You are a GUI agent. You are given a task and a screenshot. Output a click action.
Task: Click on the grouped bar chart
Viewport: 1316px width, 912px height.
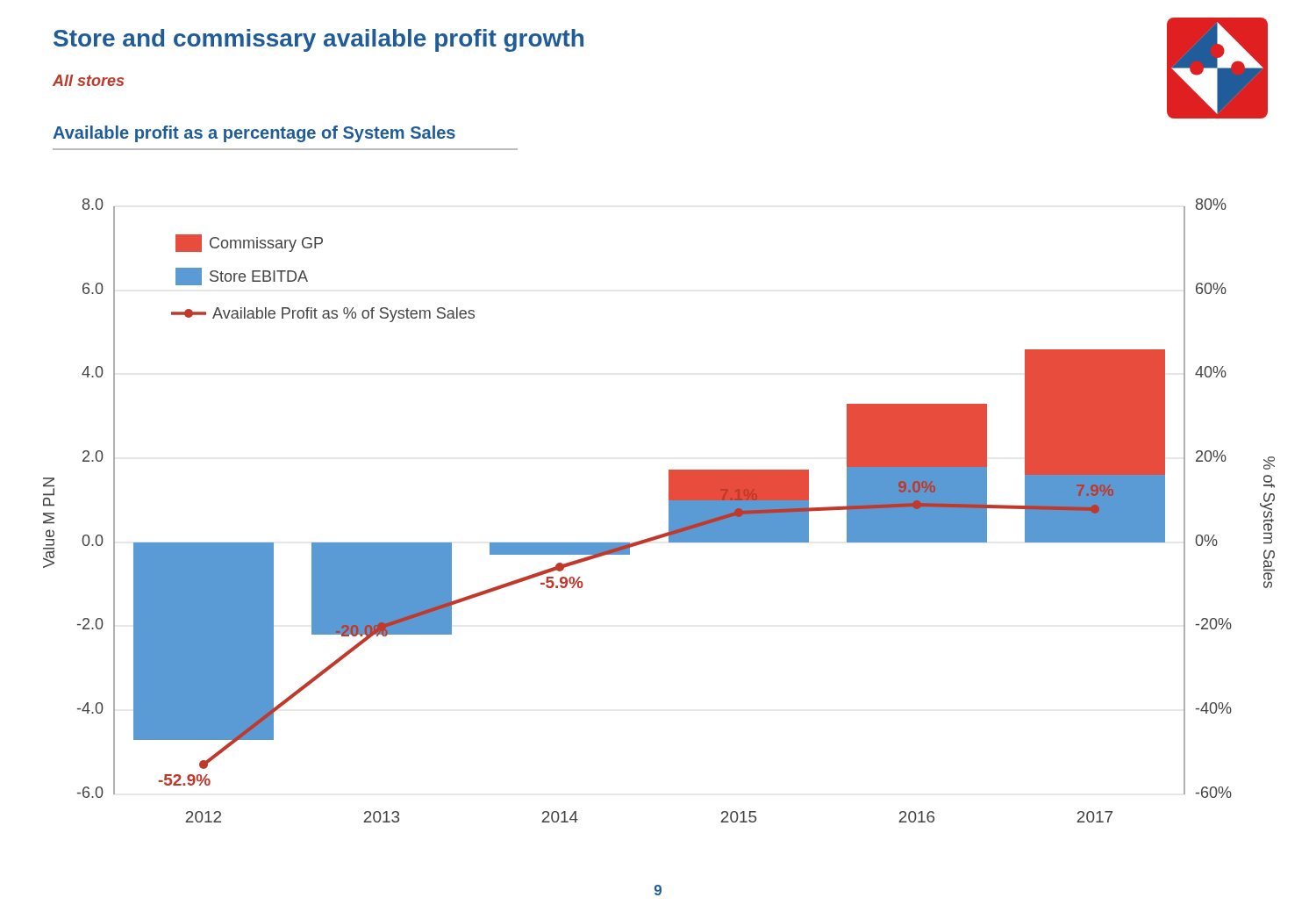(658, 518)
